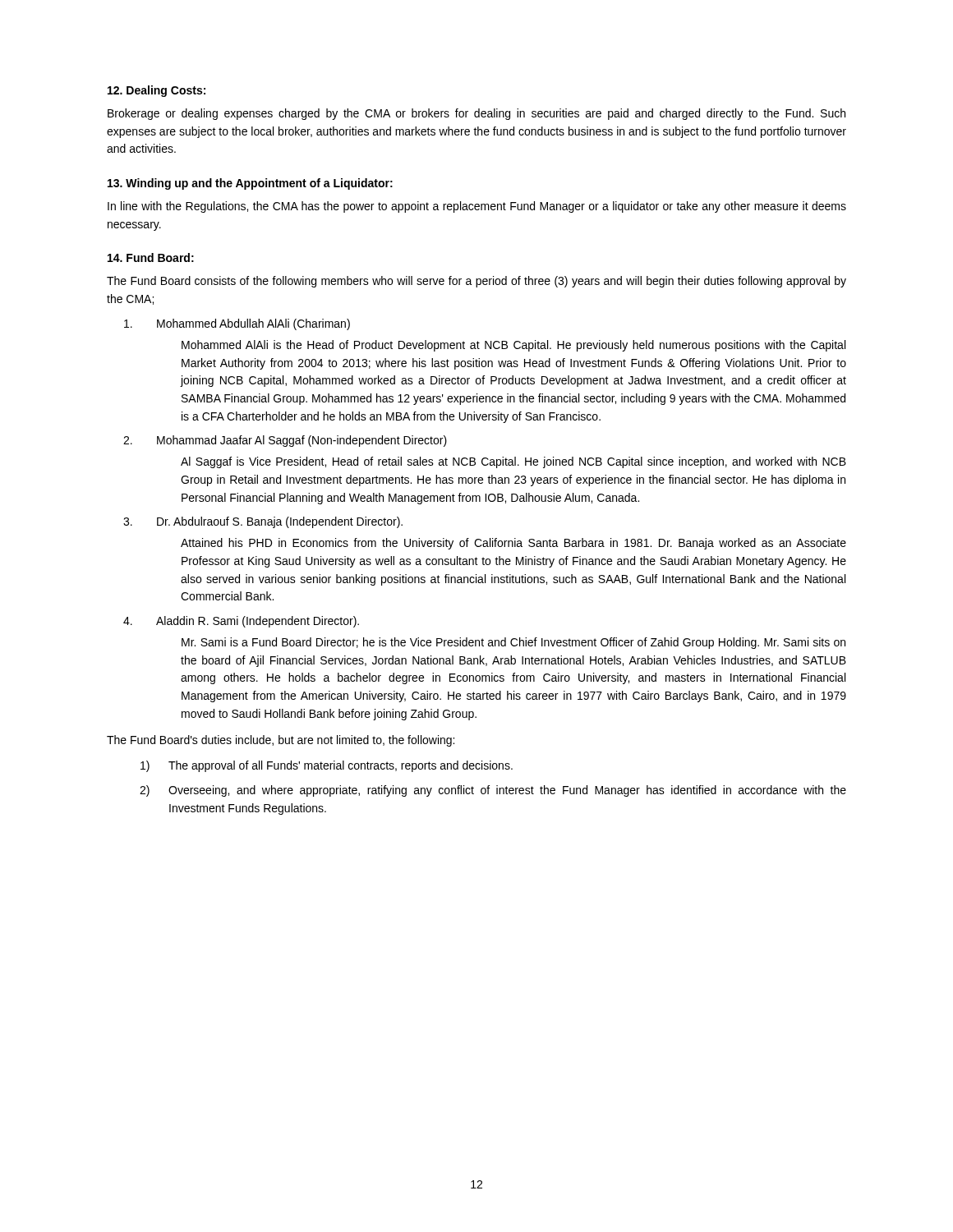Find the block on this page that starts "3. Dr. Abdulraouf S. Banaja"
Image resolution: width=953 pixels, height=1232 pixels.
point(255,522)
